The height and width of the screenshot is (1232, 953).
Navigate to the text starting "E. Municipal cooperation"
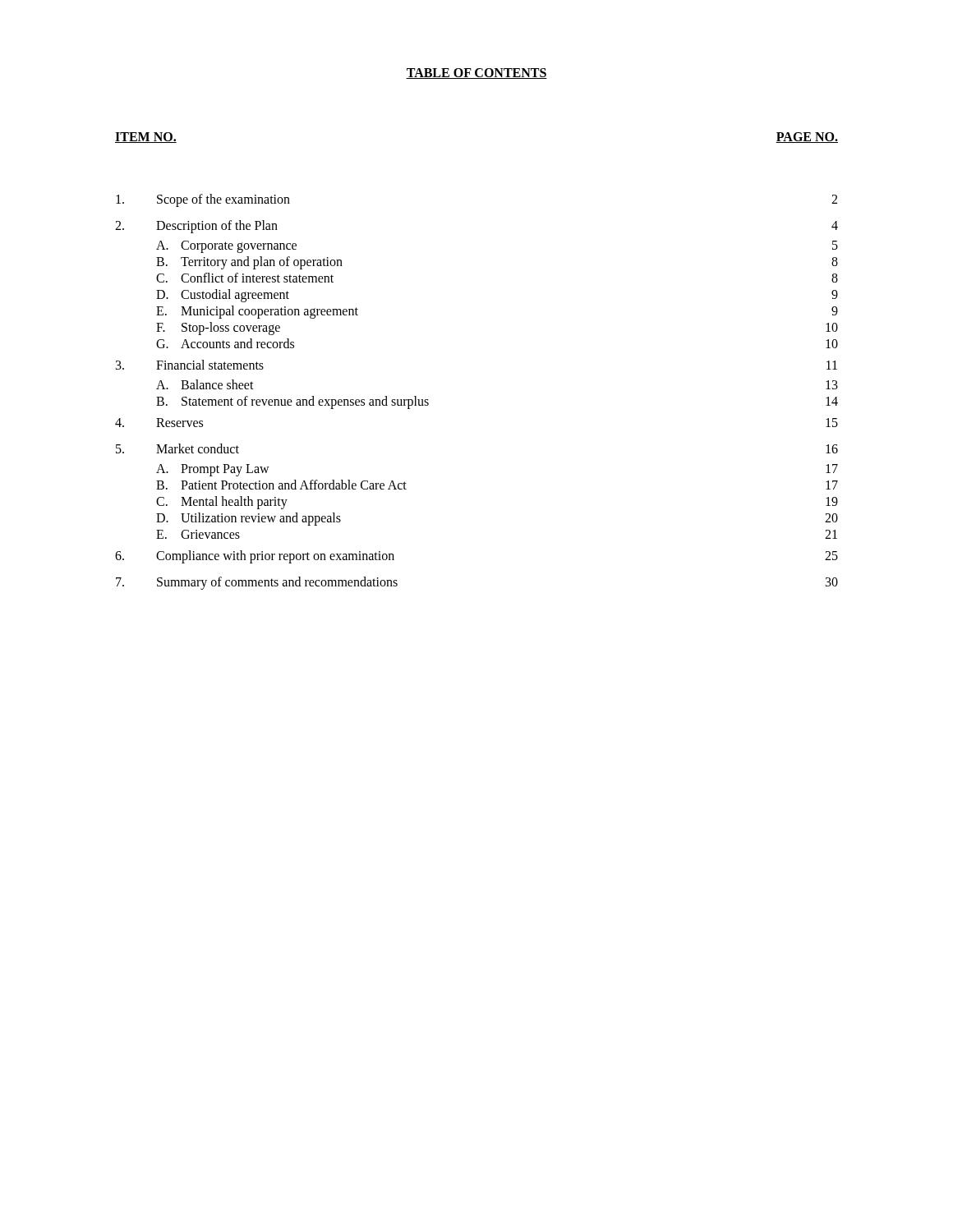click(268, 312)
